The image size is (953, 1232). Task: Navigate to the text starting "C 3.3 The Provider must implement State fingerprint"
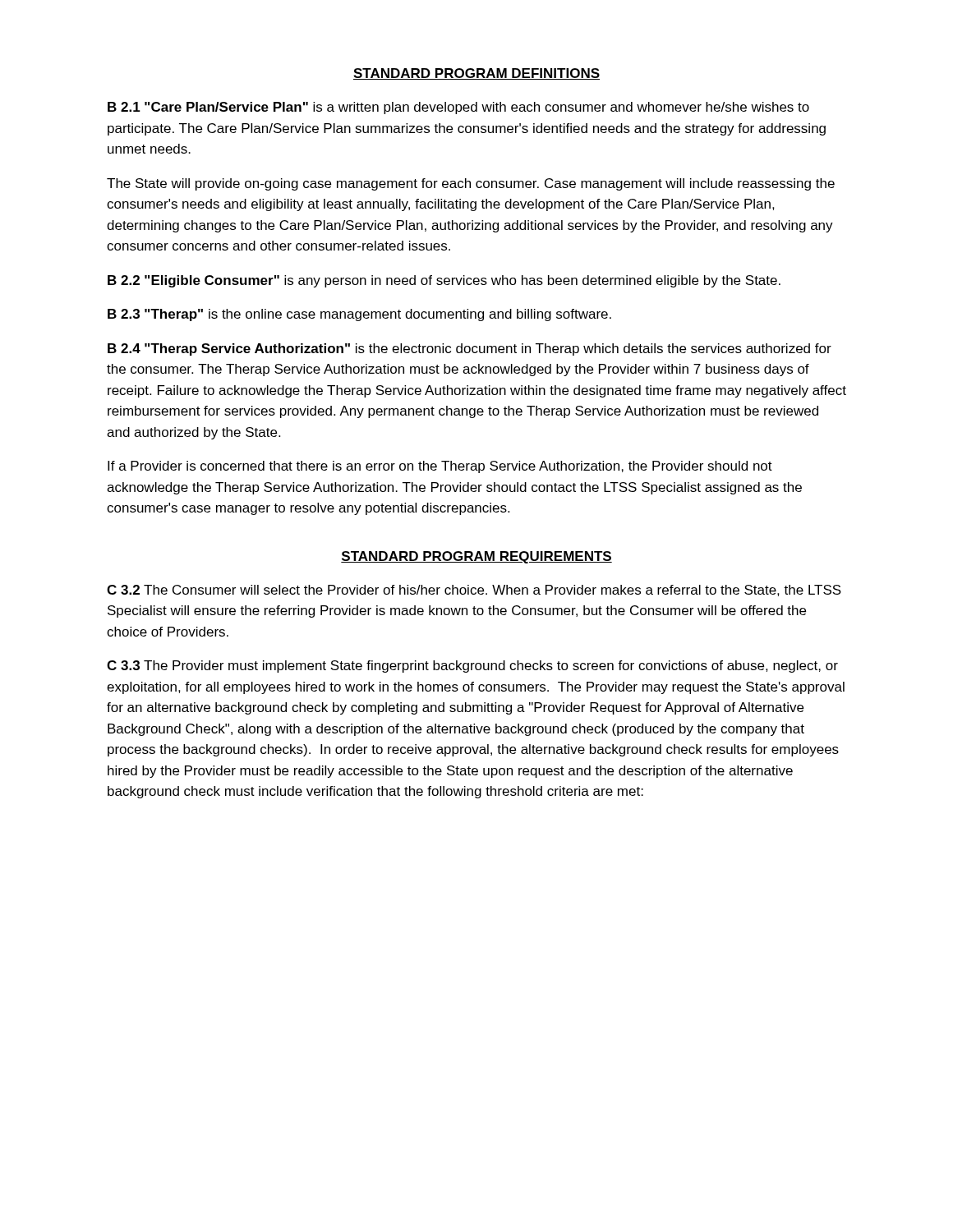click(476, 729)
